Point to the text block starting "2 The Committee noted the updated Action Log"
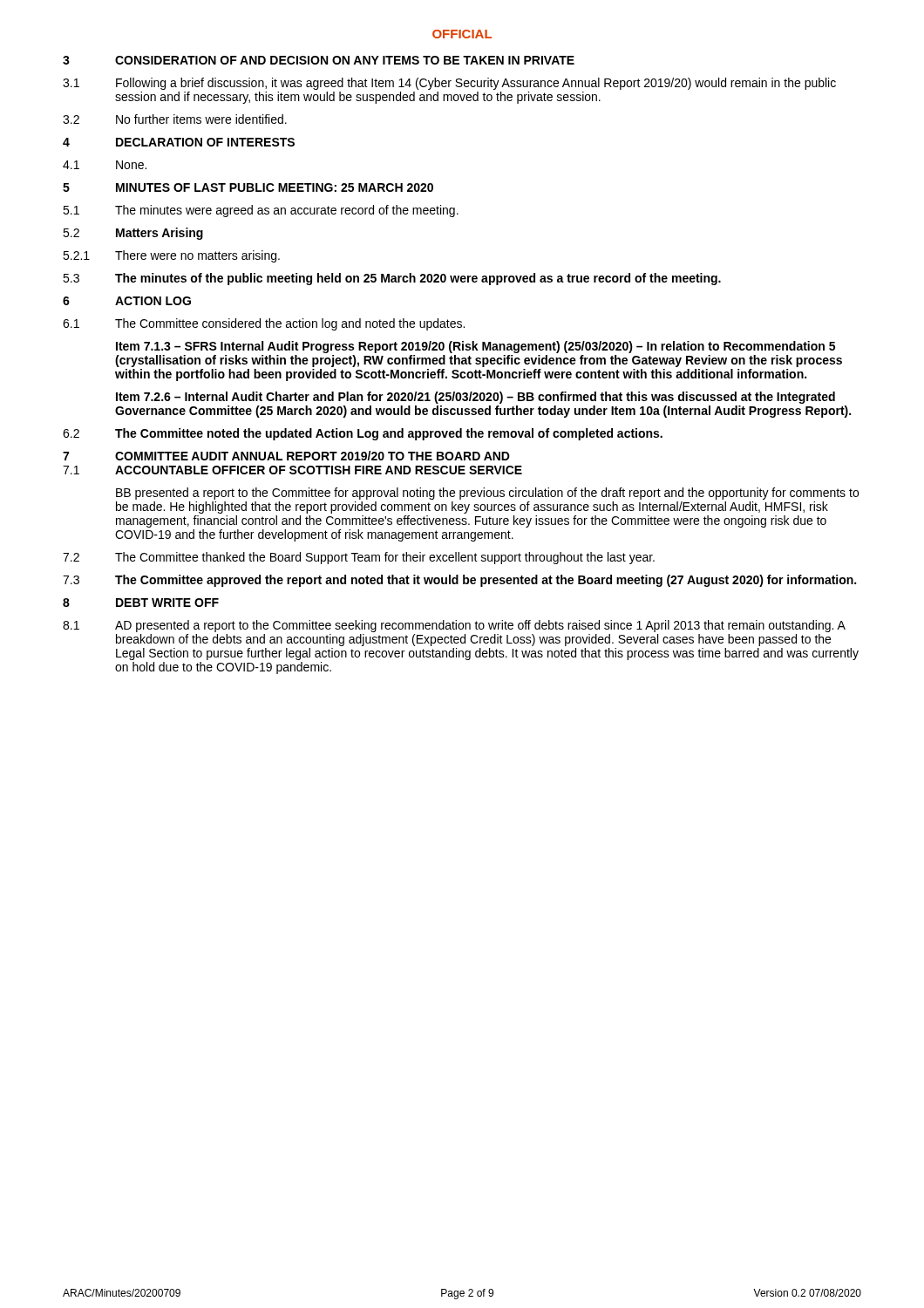The width and height of the screenshot is (924, 1308). point(462,433)
